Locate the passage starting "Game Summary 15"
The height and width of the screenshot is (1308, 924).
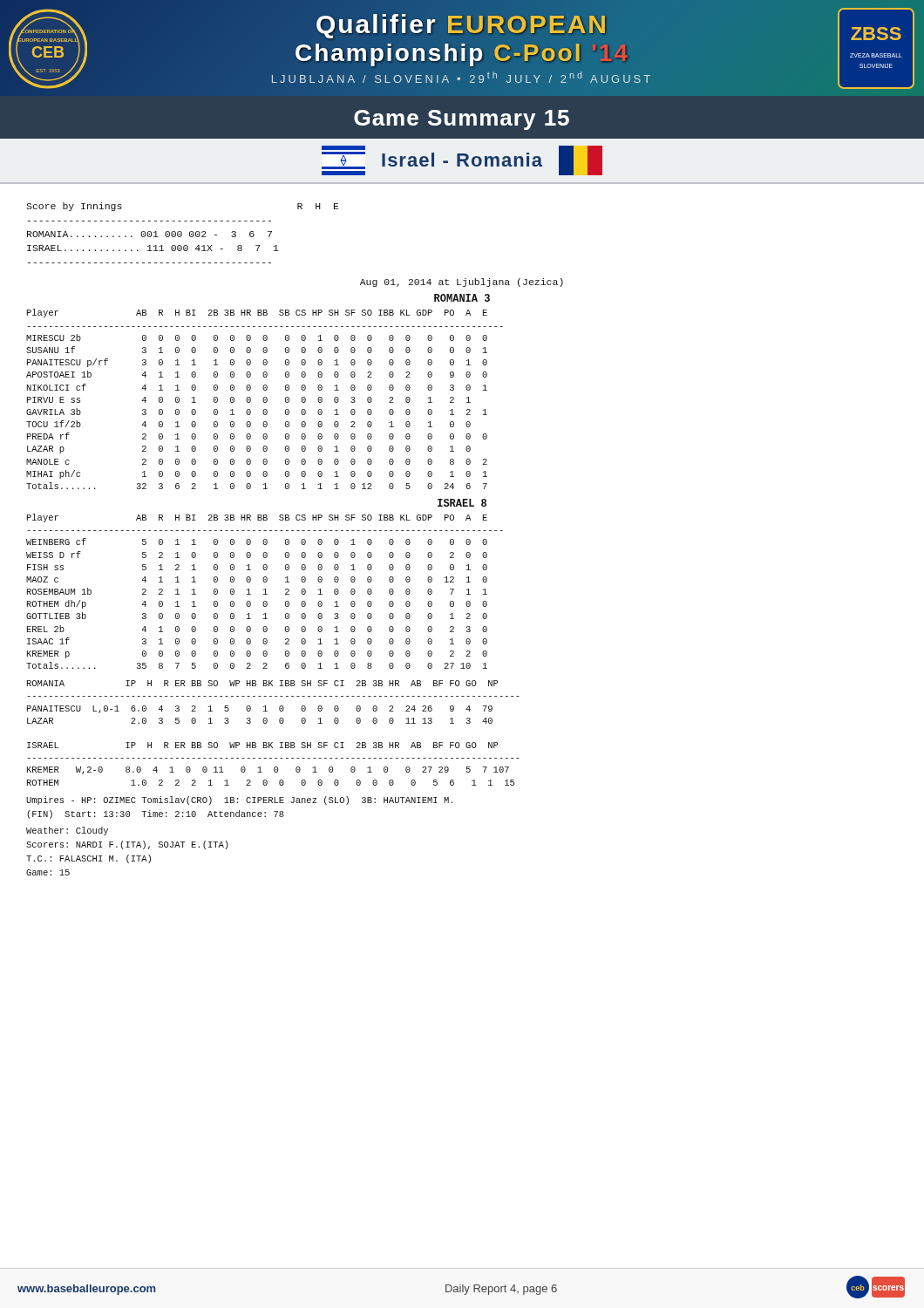tap(462, 118)
